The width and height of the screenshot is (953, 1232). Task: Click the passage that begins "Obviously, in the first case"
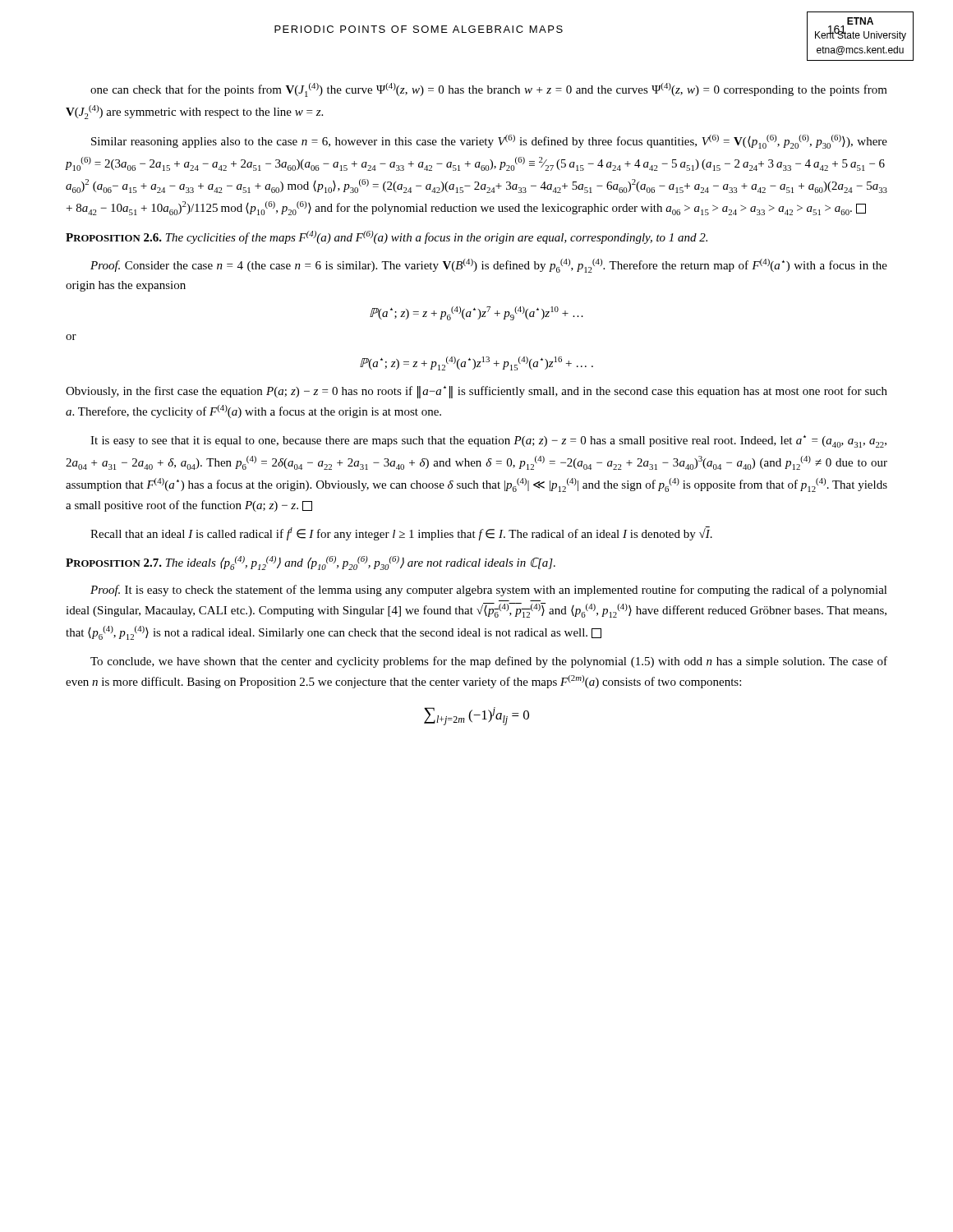(x=476, y=401)
